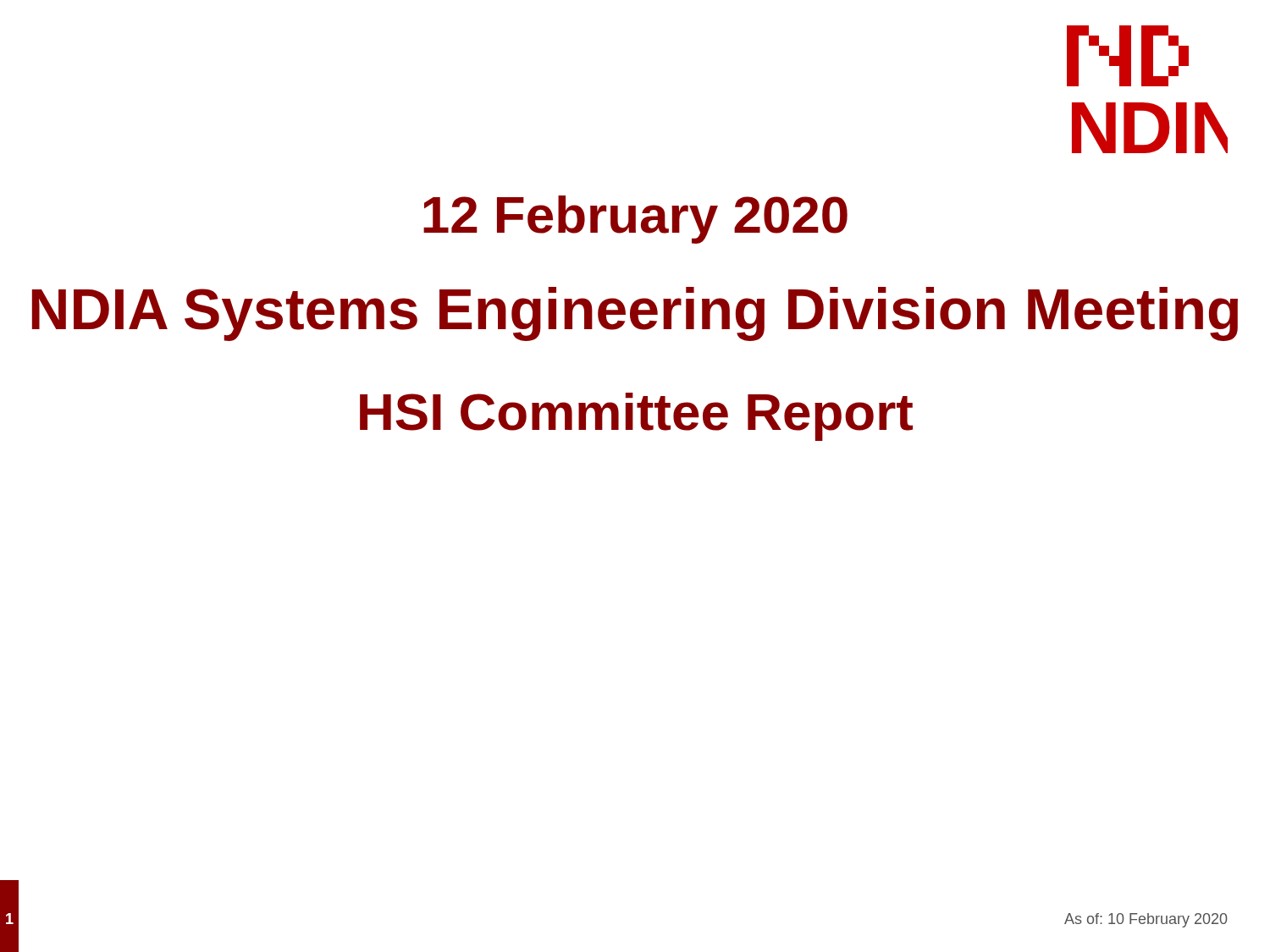
Task: Select the title that reads "NDIA Systems Engineering Division Meeting"
Action: tap(635, 309)
